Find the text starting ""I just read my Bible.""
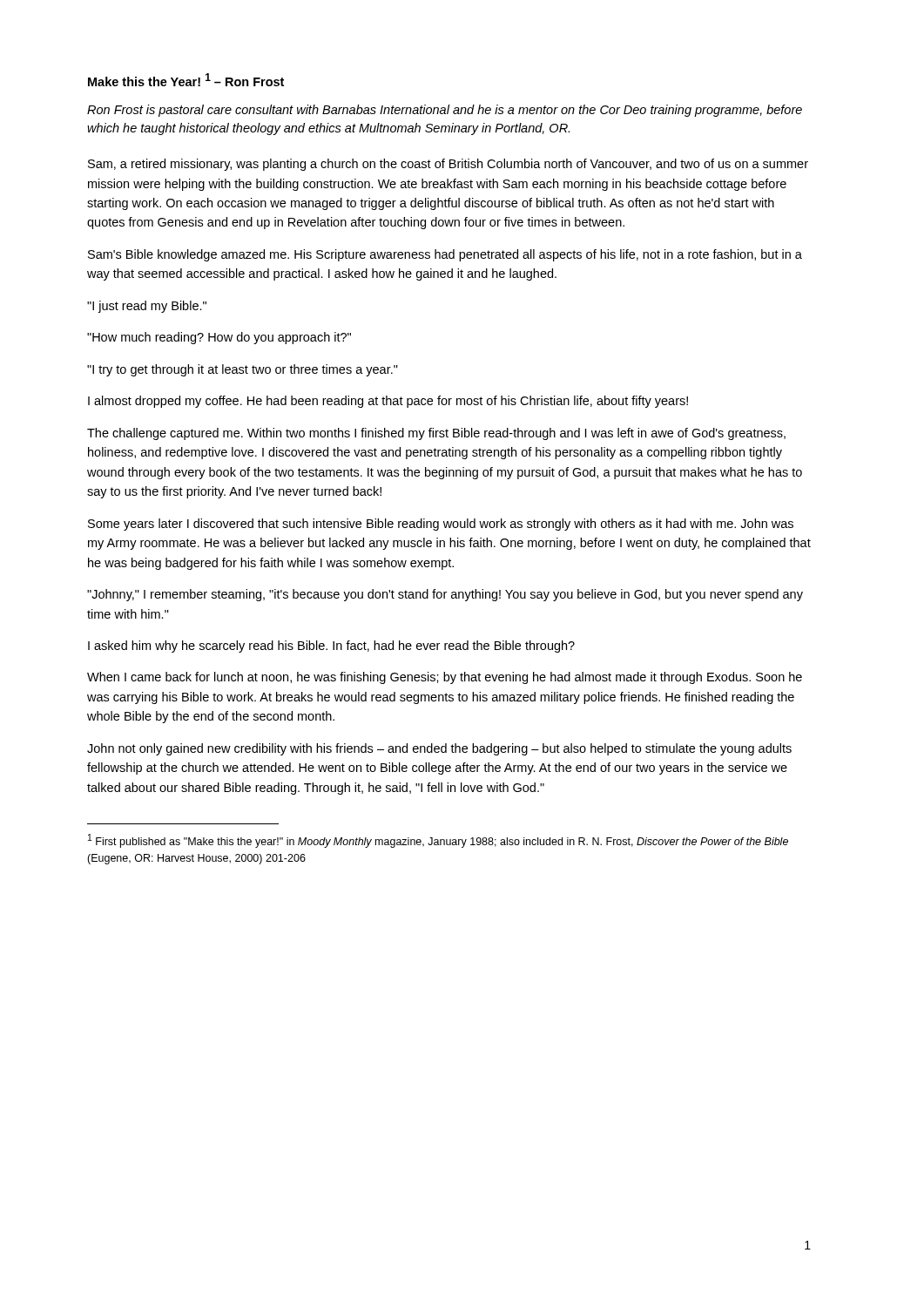The image size is (924, 1307). click(x=147, y=306)
